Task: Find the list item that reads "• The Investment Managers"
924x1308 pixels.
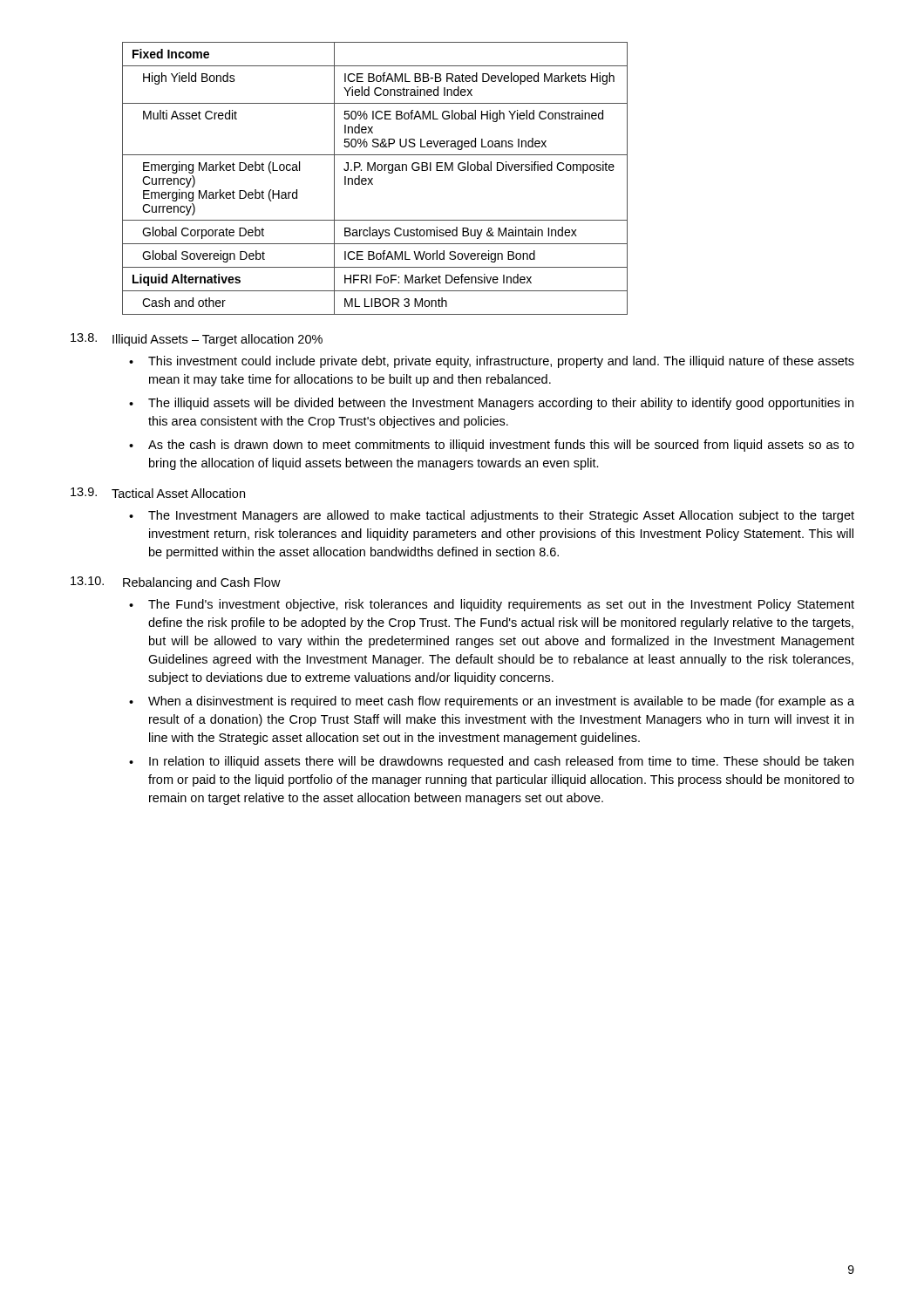Action: click(492, 534)
